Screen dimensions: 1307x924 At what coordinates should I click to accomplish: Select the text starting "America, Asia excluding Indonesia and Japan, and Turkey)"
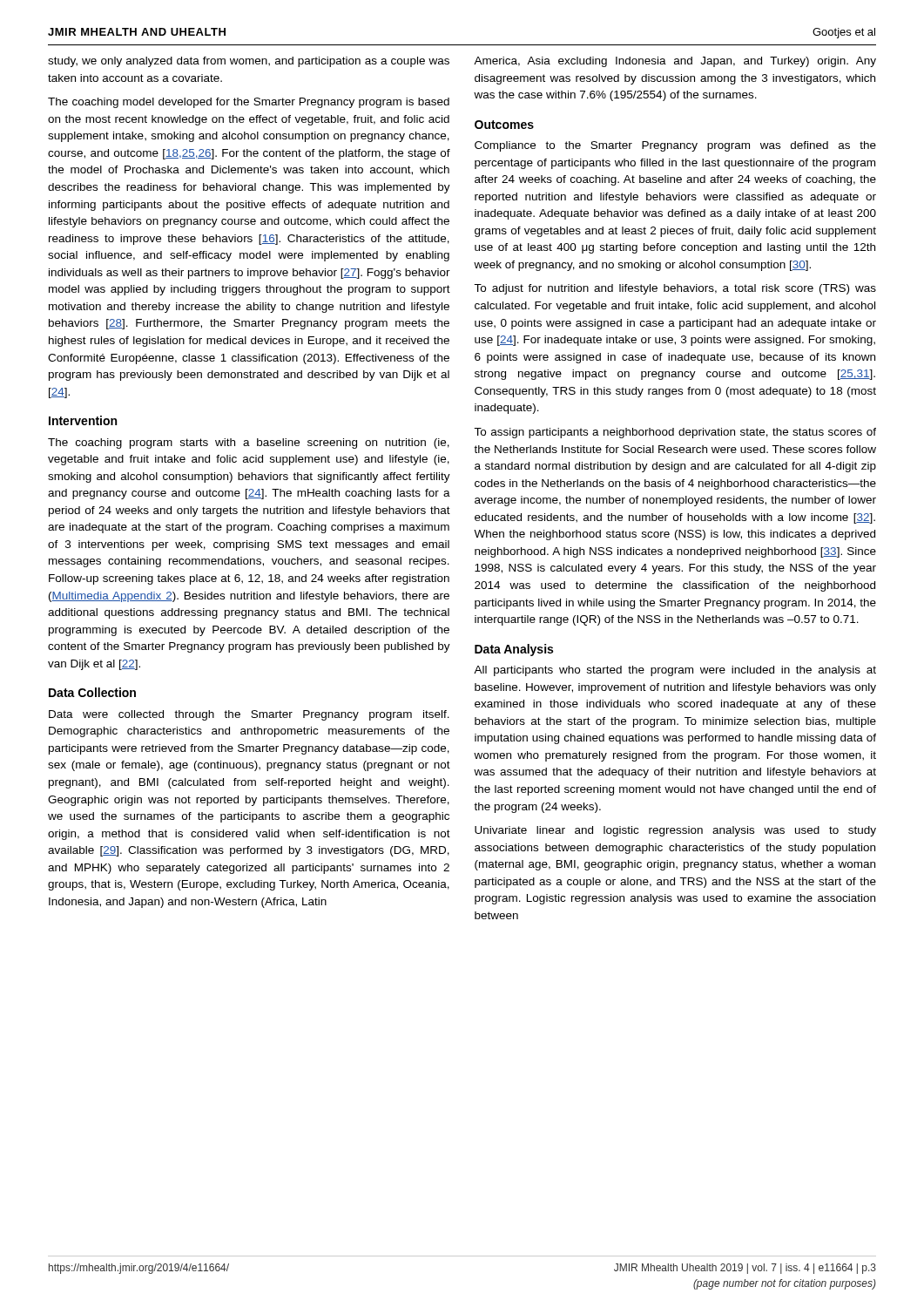click(x=675, y=78)
